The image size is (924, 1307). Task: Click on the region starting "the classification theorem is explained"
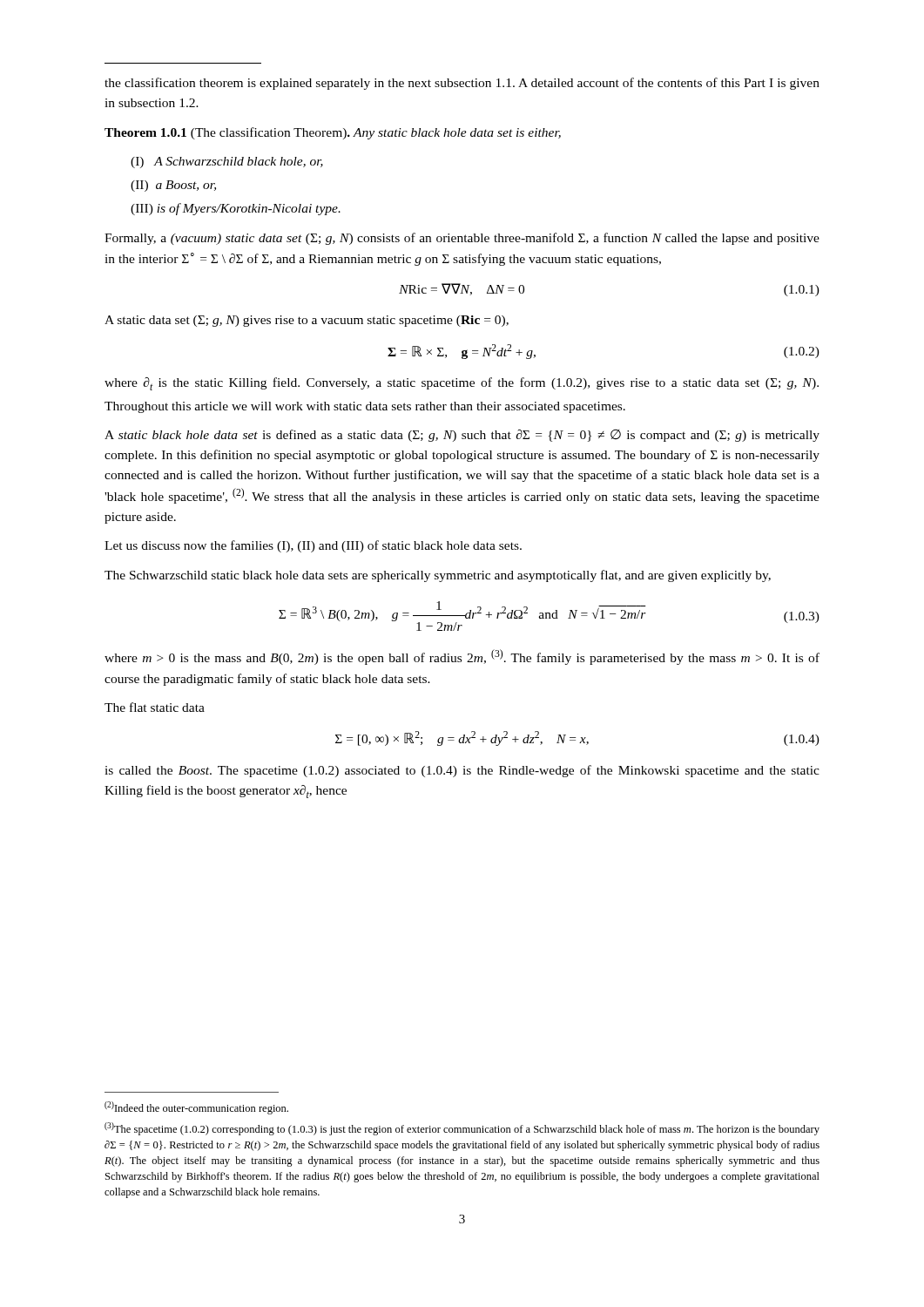click(462, 93)
